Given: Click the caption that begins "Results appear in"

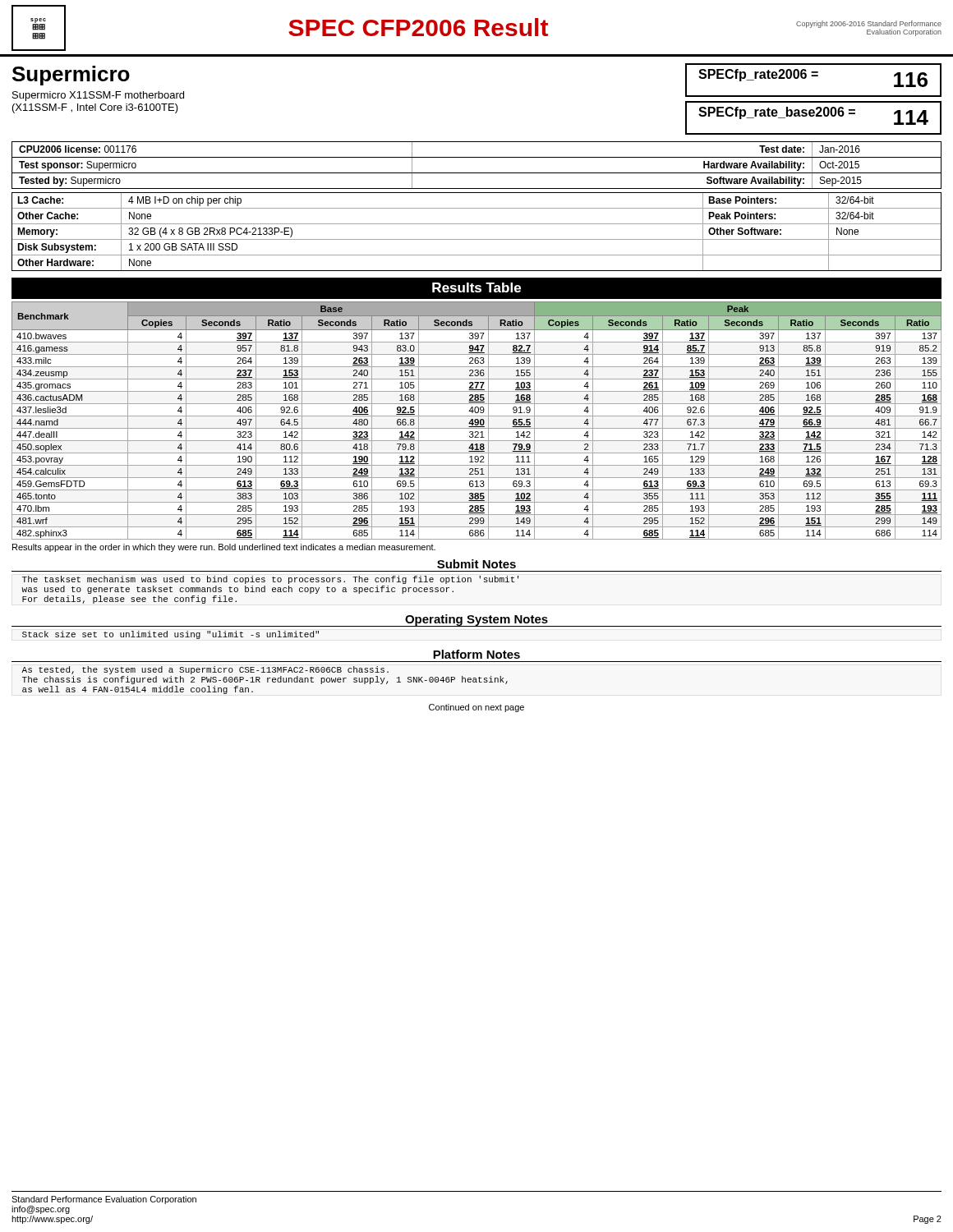Looking at the screenshot, I should coord(224,547).
